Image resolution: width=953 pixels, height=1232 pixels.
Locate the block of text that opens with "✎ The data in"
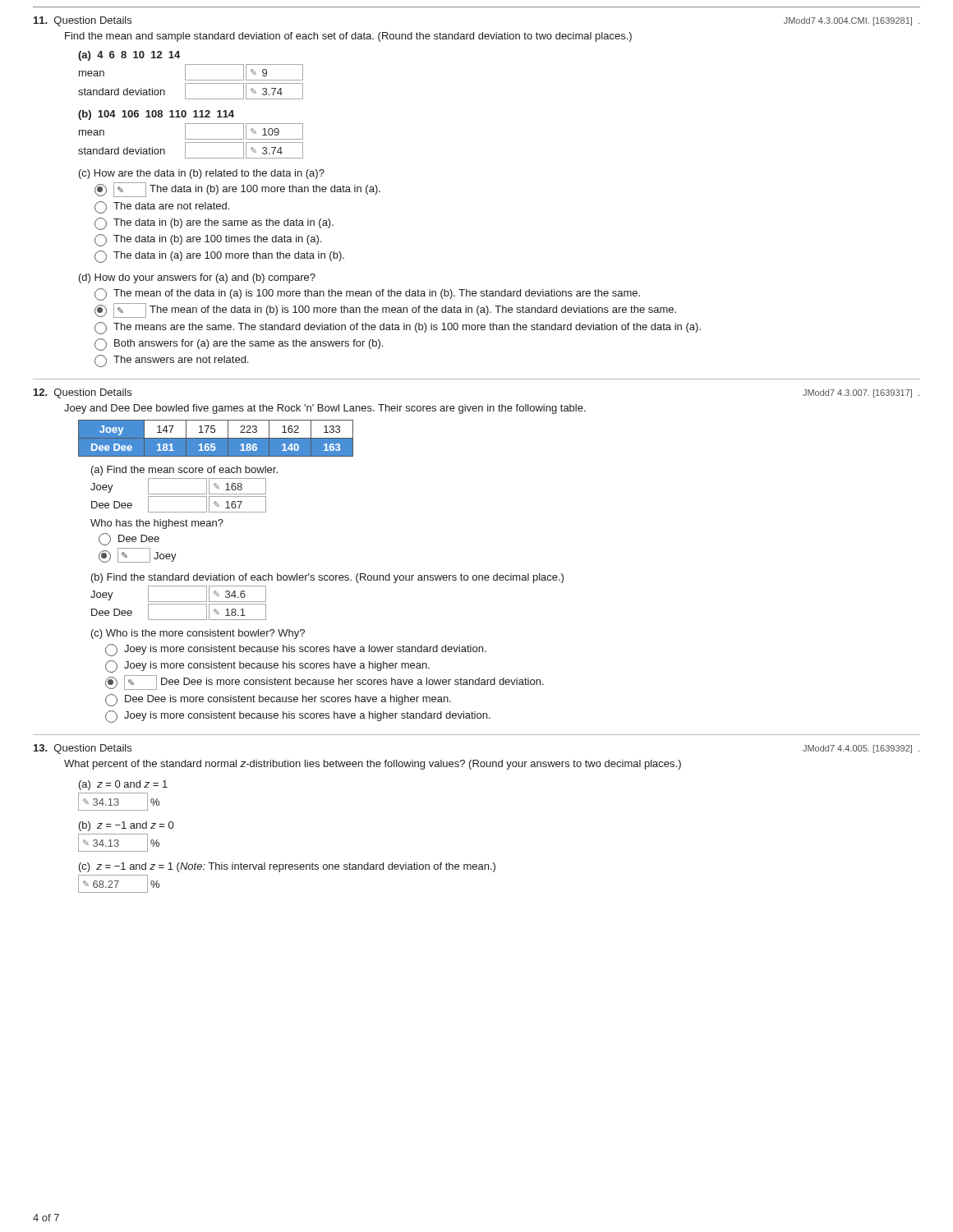(238, 190)
